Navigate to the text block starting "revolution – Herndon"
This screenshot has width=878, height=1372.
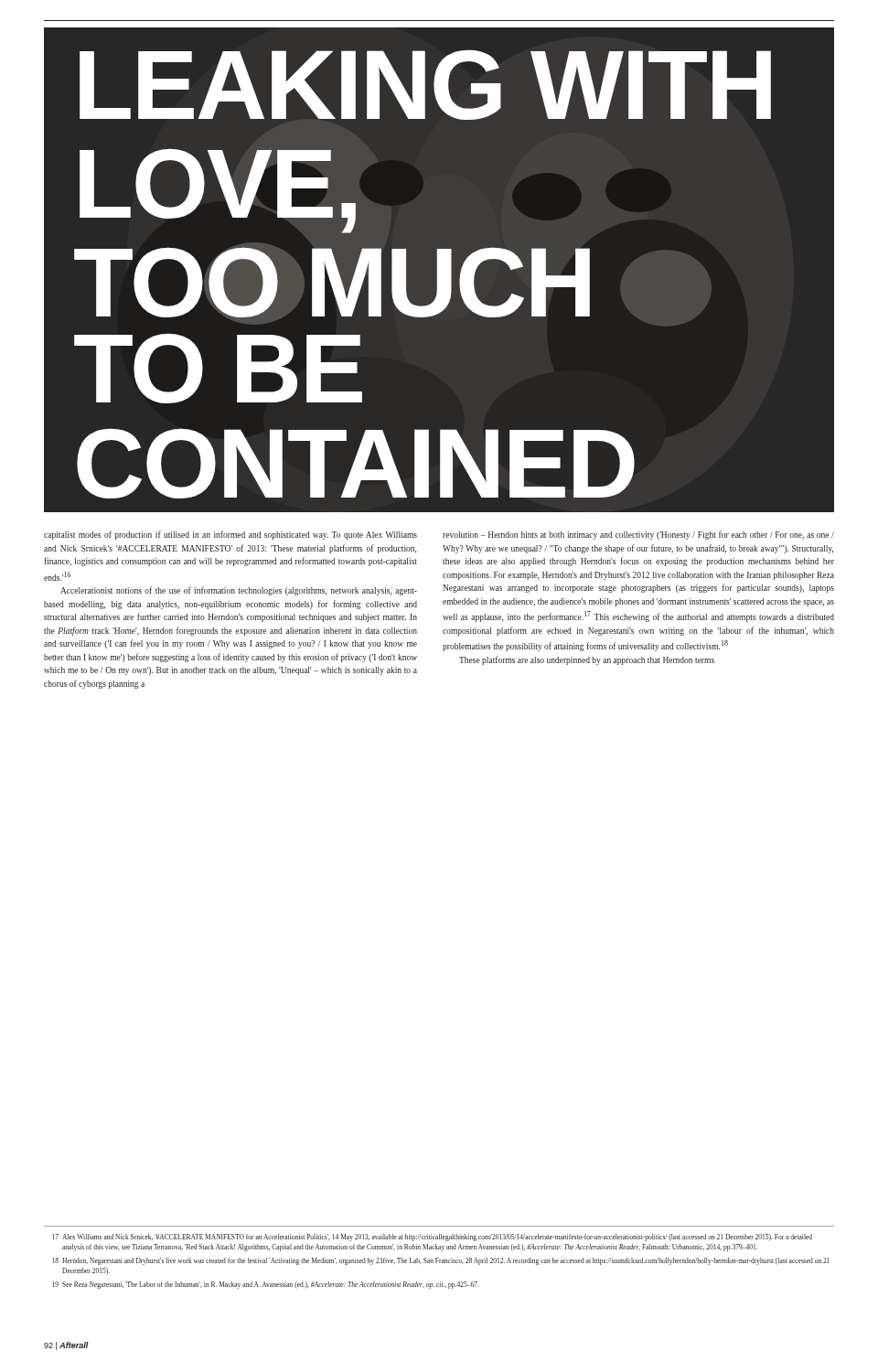pyautogui.click(x=638, y=598)
